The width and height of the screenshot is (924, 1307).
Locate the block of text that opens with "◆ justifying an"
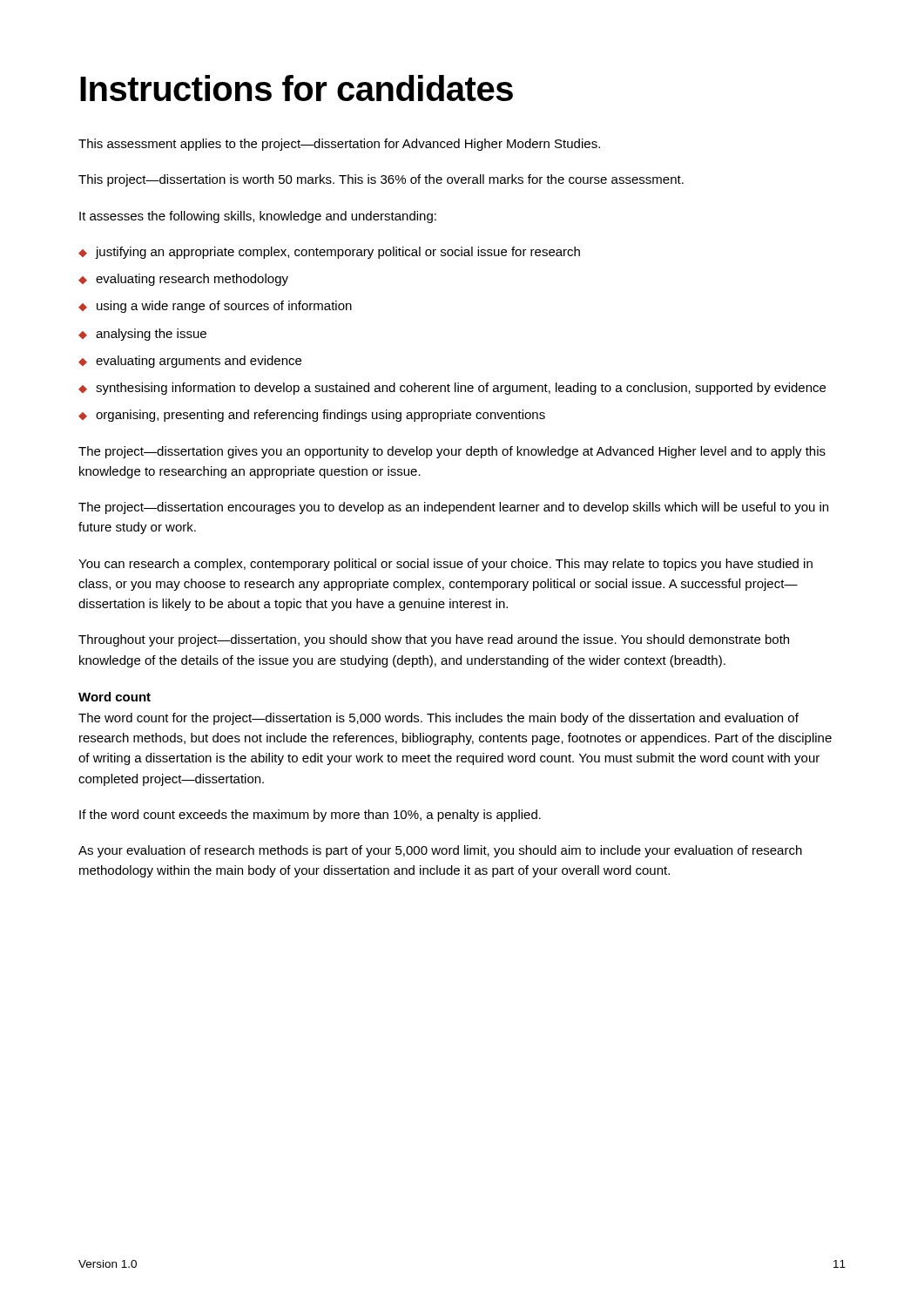(462, 251)
